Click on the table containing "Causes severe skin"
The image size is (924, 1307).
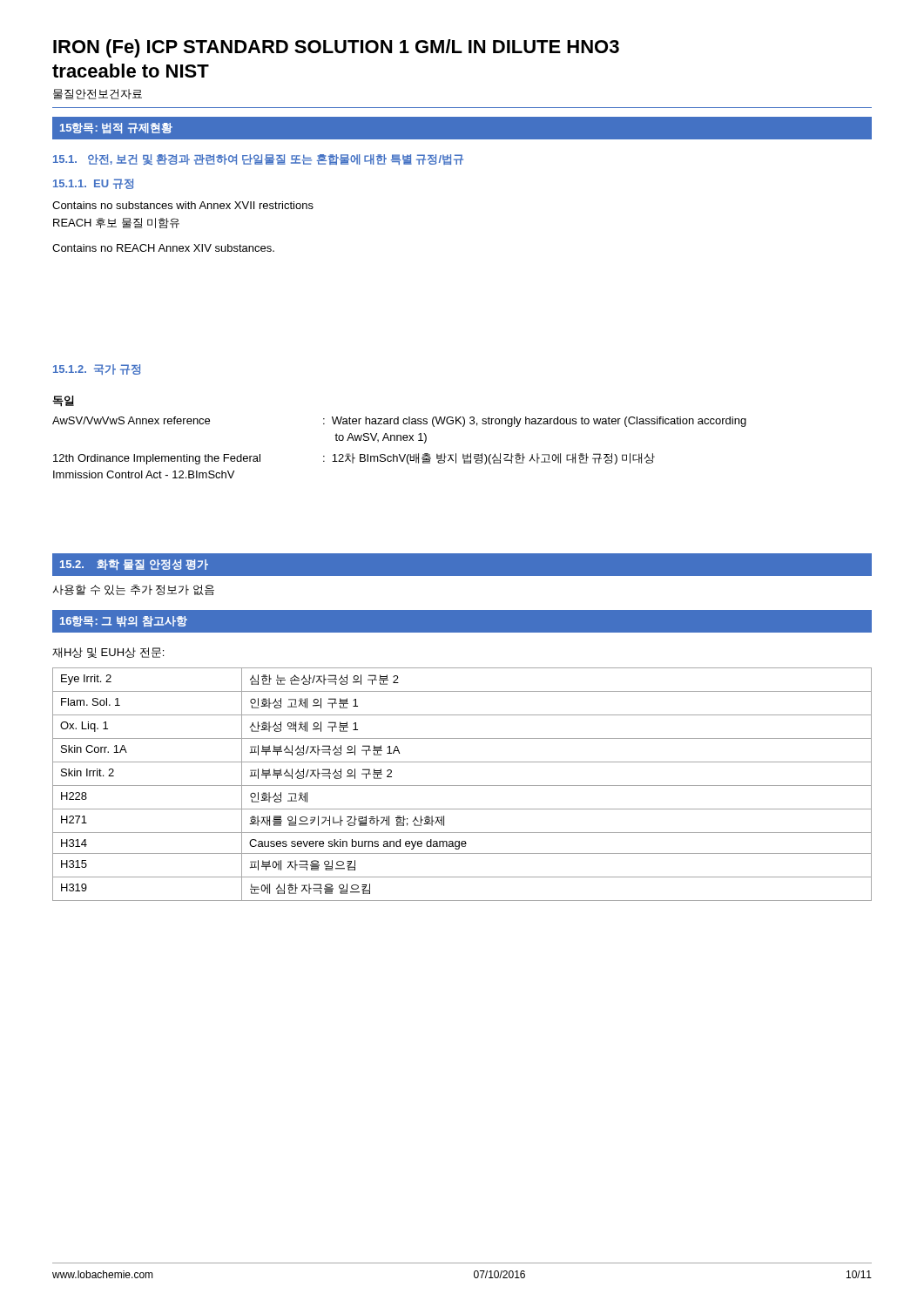(462, 784)
